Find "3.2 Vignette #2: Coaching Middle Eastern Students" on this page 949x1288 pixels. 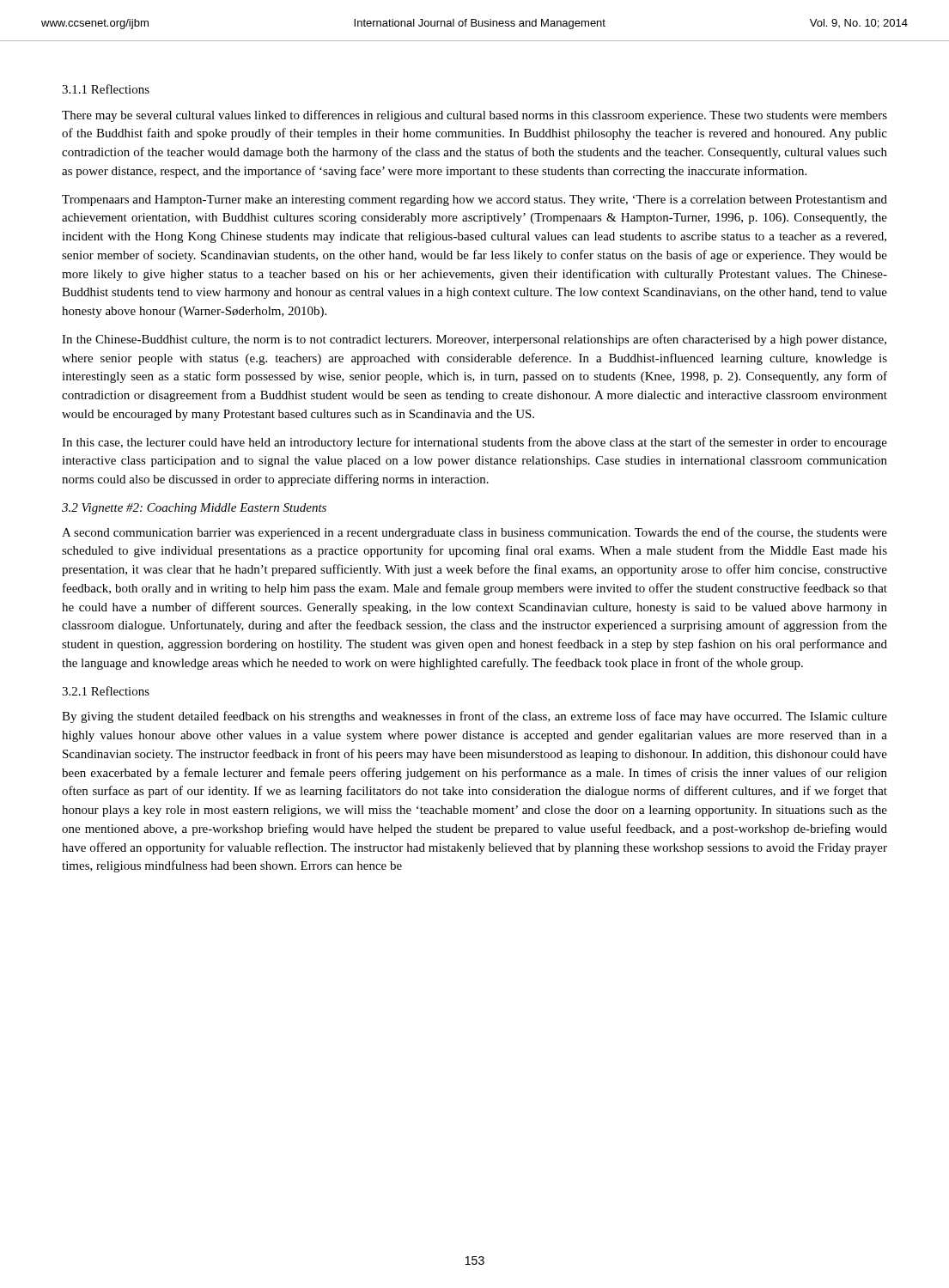tap(194, 507)
